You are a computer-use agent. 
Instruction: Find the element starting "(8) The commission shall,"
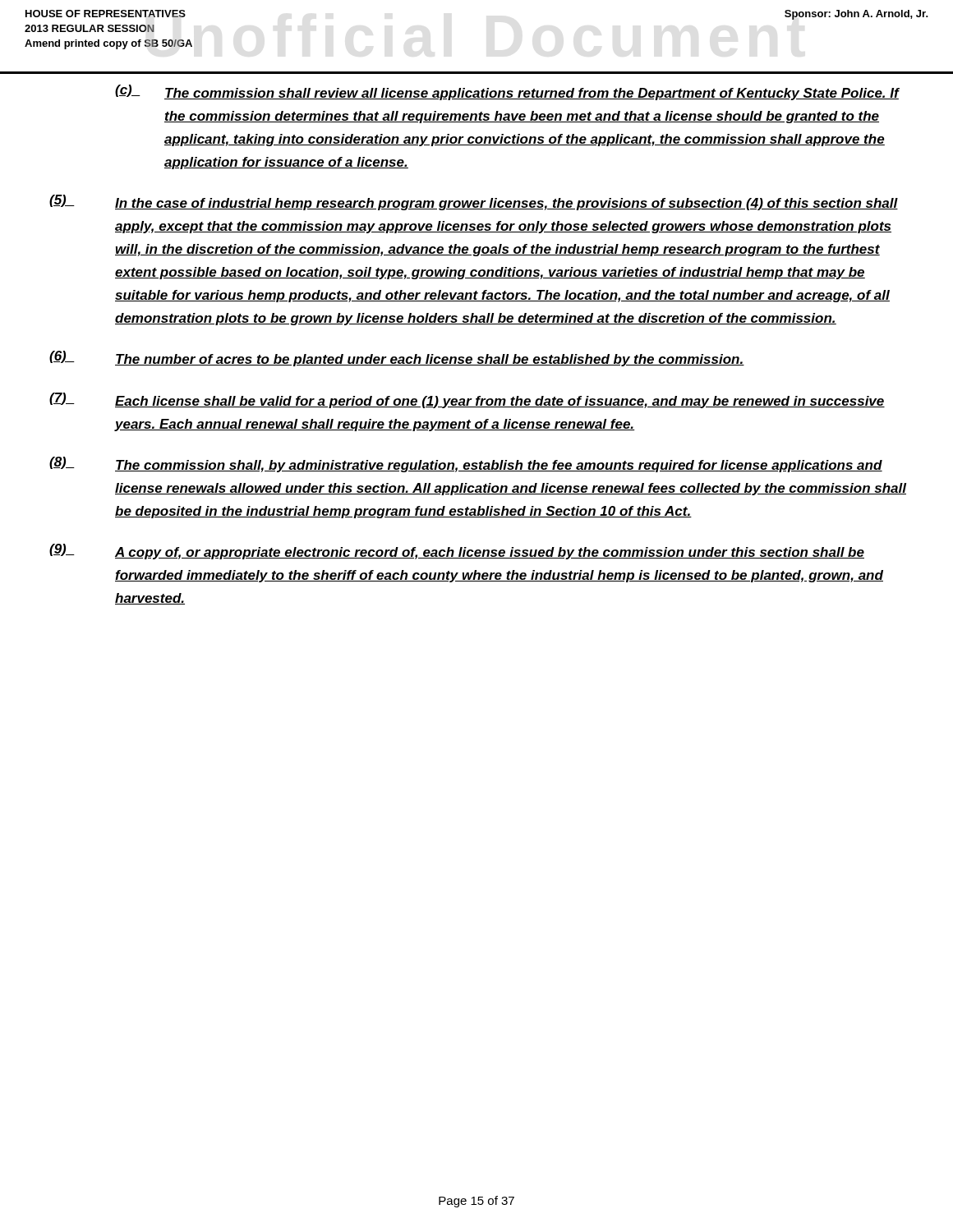click(485, 488)
